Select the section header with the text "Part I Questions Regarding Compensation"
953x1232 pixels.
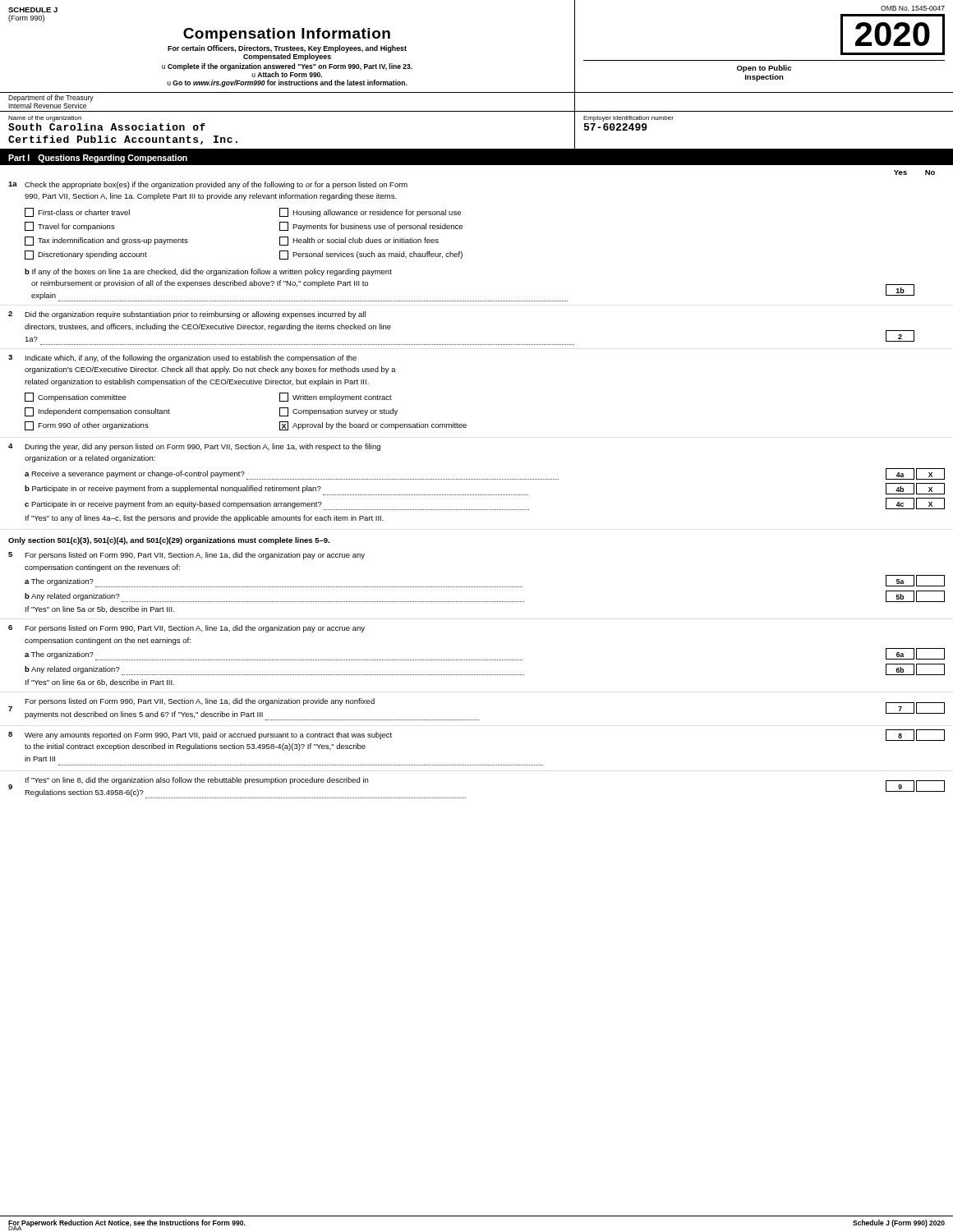(x=98, y=158)
